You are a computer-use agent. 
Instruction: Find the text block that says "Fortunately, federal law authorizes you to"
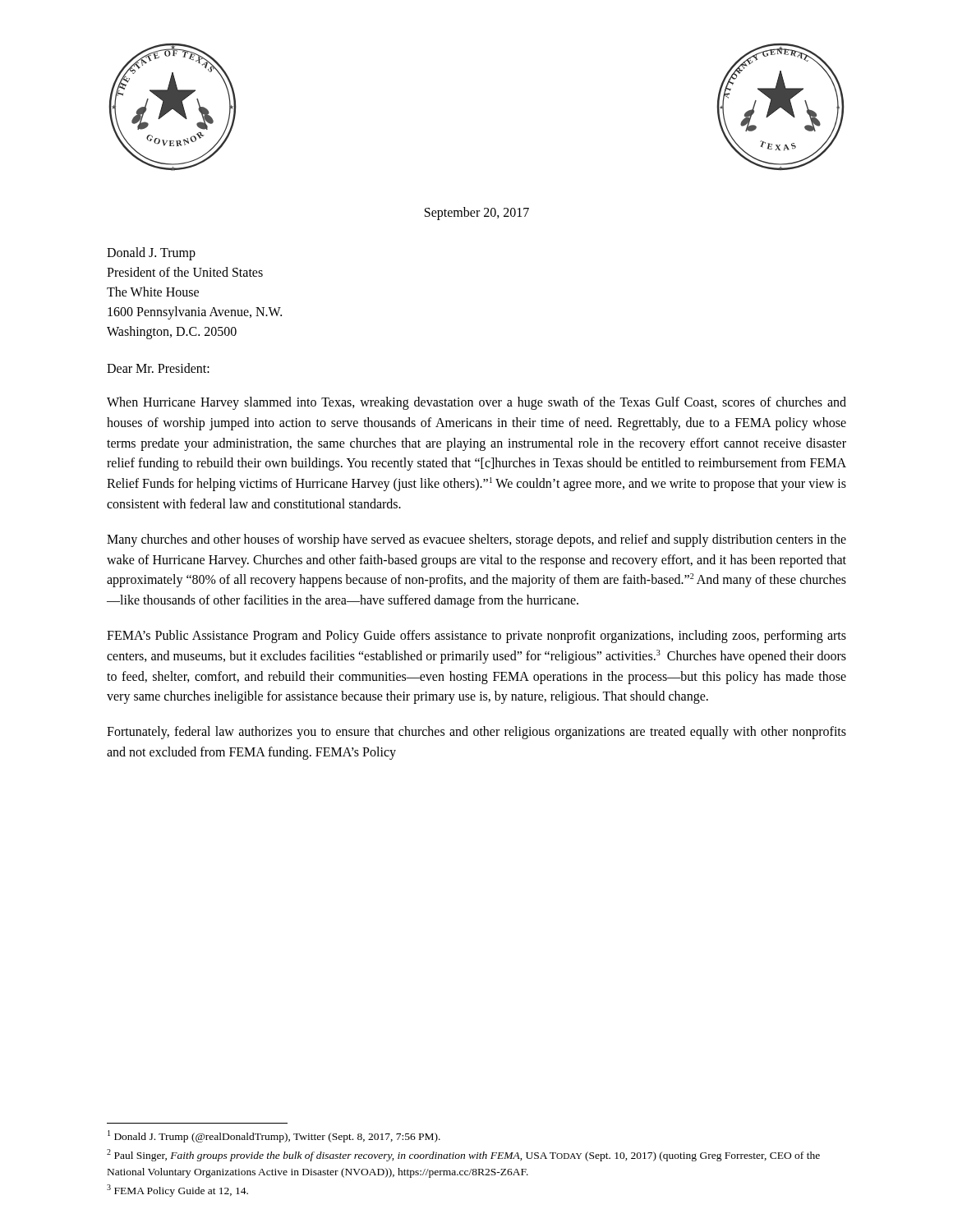tap(476, 742)
